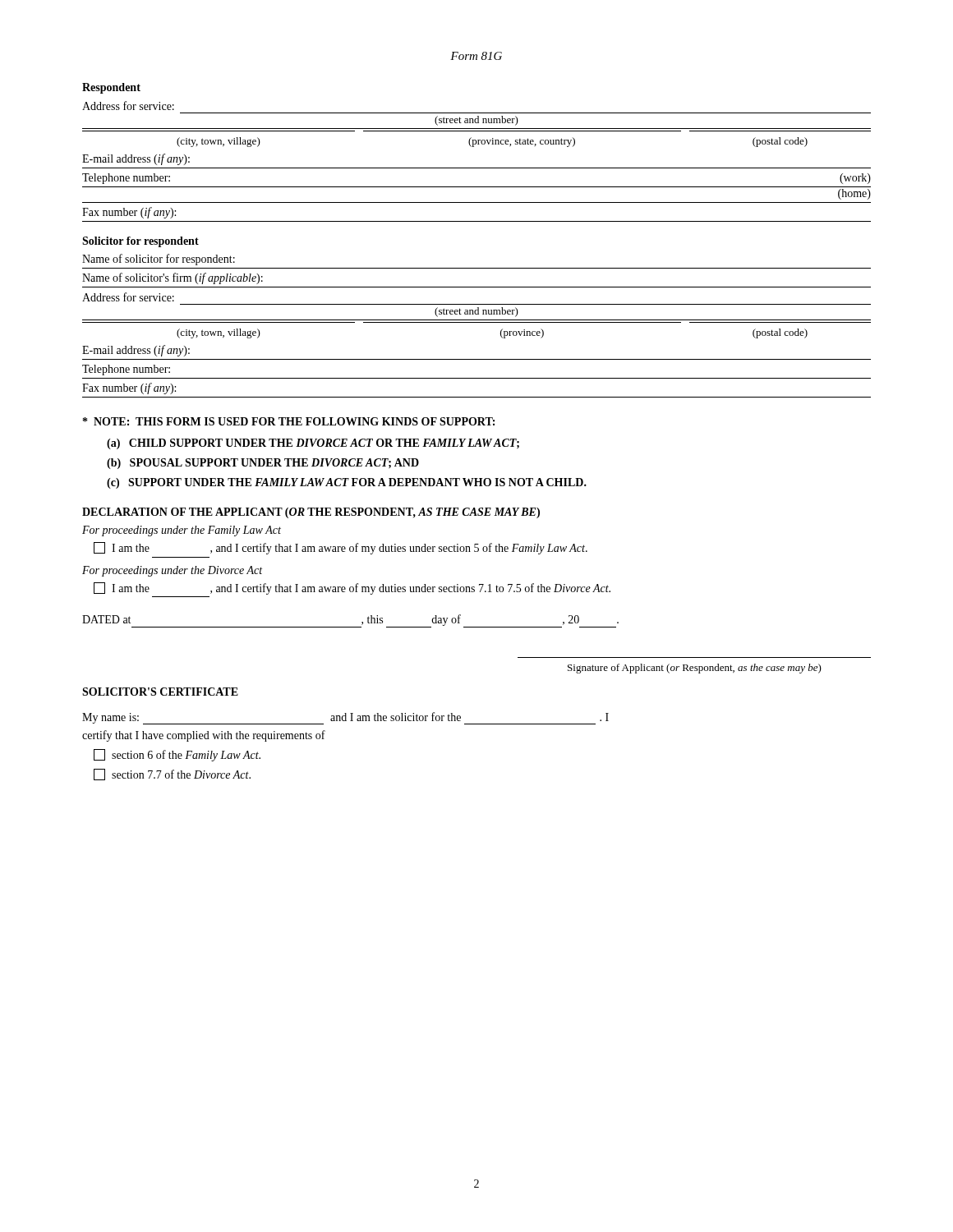953x1232 pixels.
Task: Locate the text block that says "NOTE: THIS FORM IS USED"
Action: coord(476,422)
